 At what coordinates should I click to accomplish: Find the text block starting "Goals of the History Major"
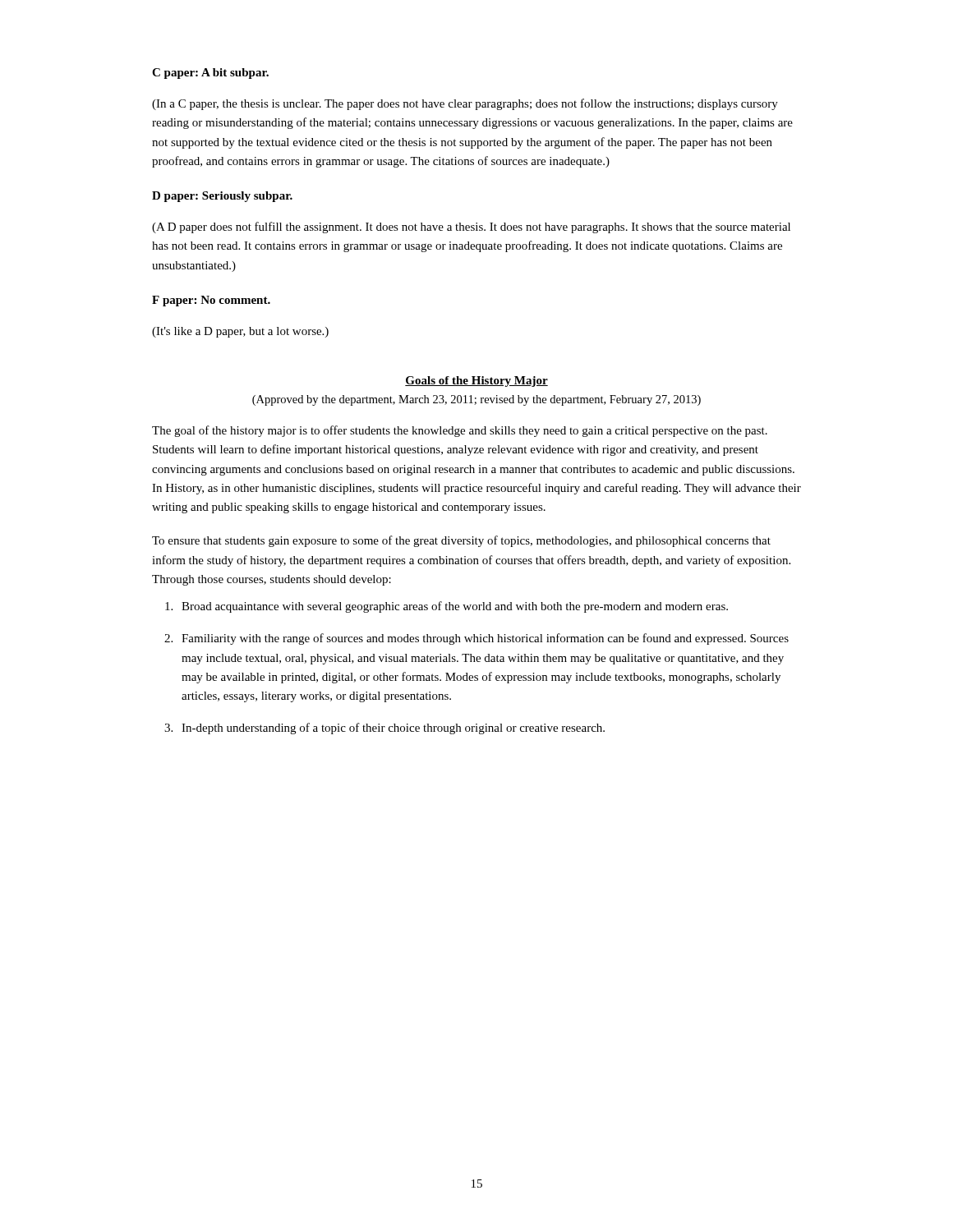[476, 381]
